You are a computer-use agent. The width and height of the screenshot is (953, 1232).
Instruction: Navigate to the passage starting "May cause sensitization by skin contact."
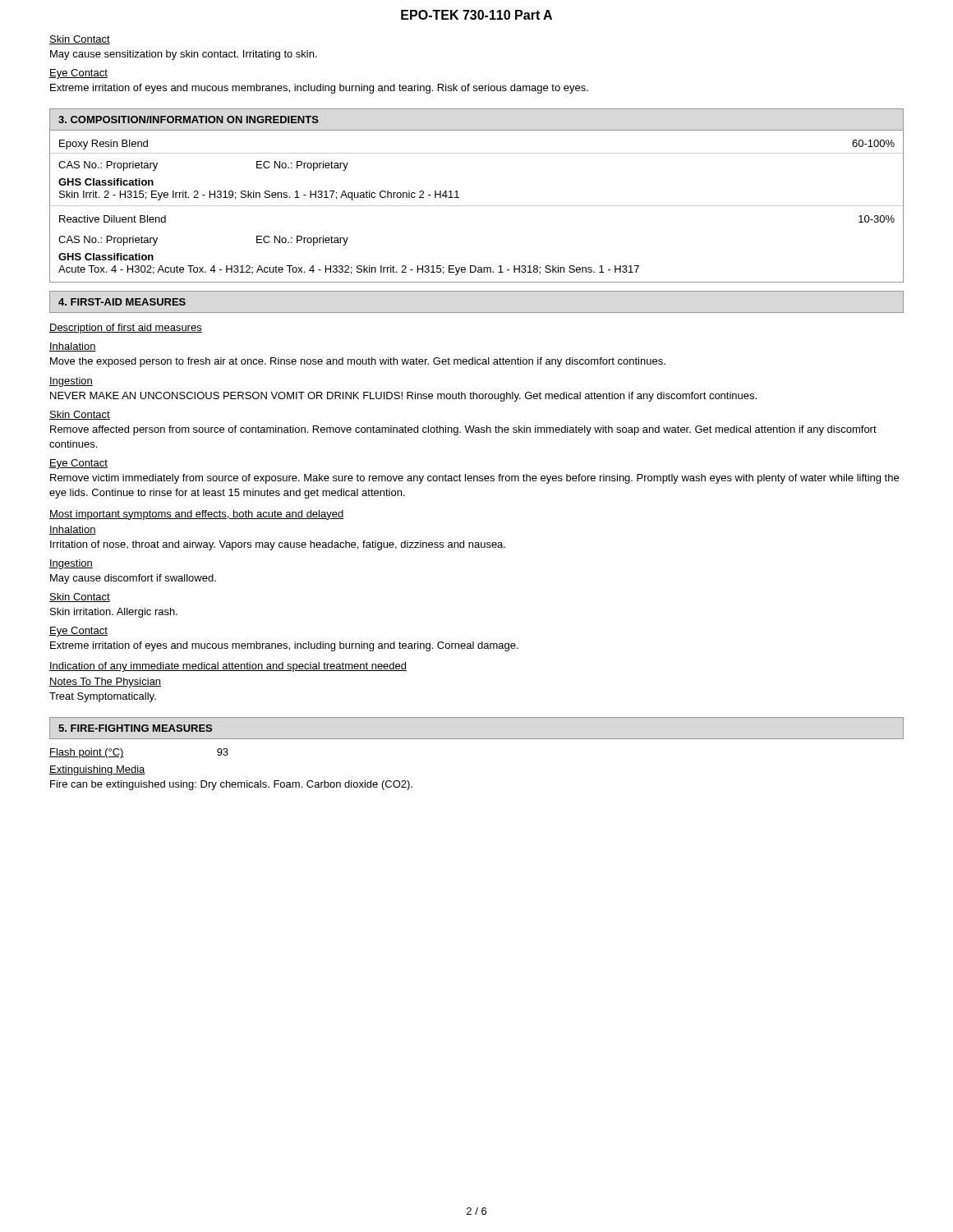(x=183, y=54)
